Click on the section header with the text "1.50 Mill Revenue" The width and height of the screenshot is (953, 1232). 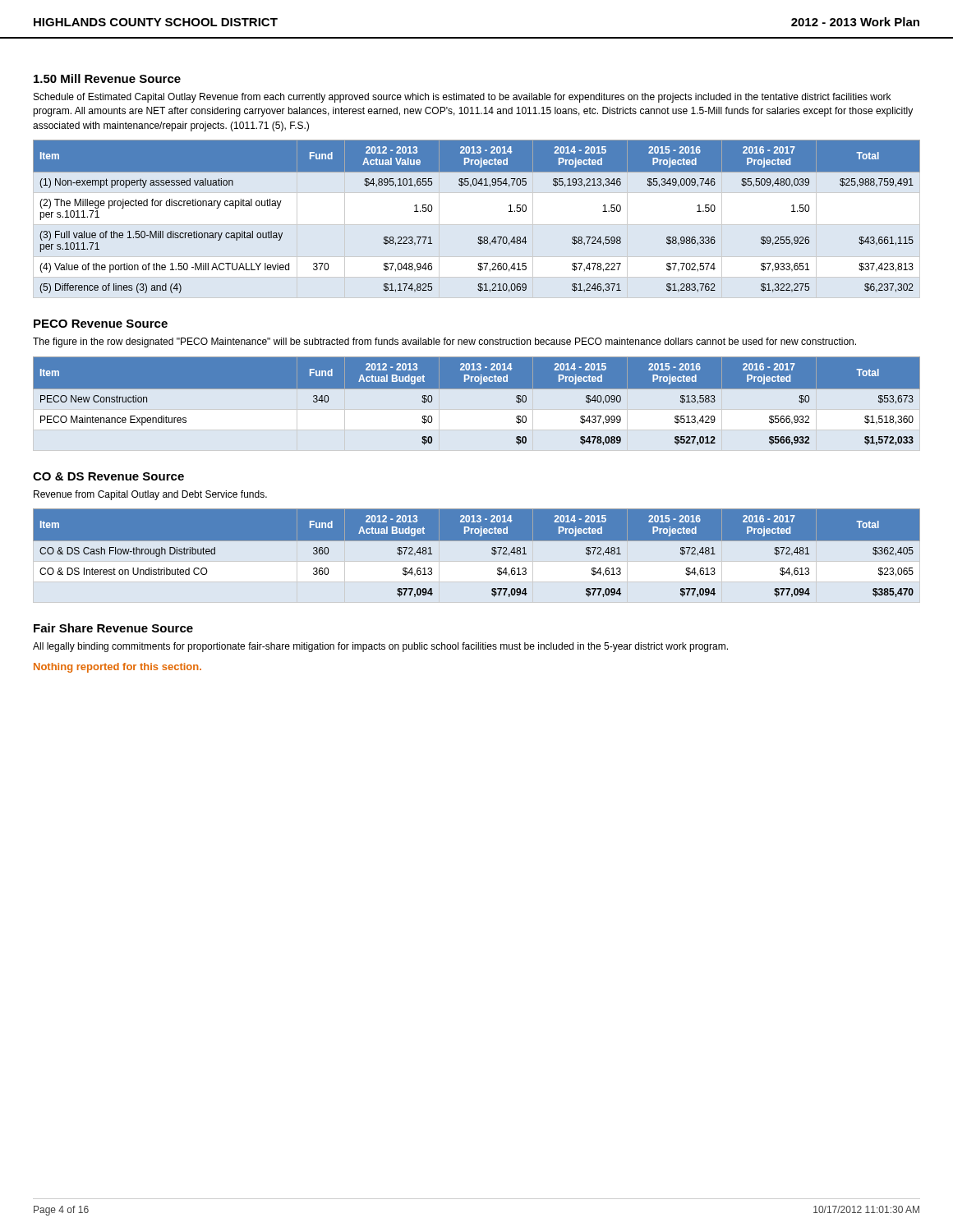[x=107, y=78]
